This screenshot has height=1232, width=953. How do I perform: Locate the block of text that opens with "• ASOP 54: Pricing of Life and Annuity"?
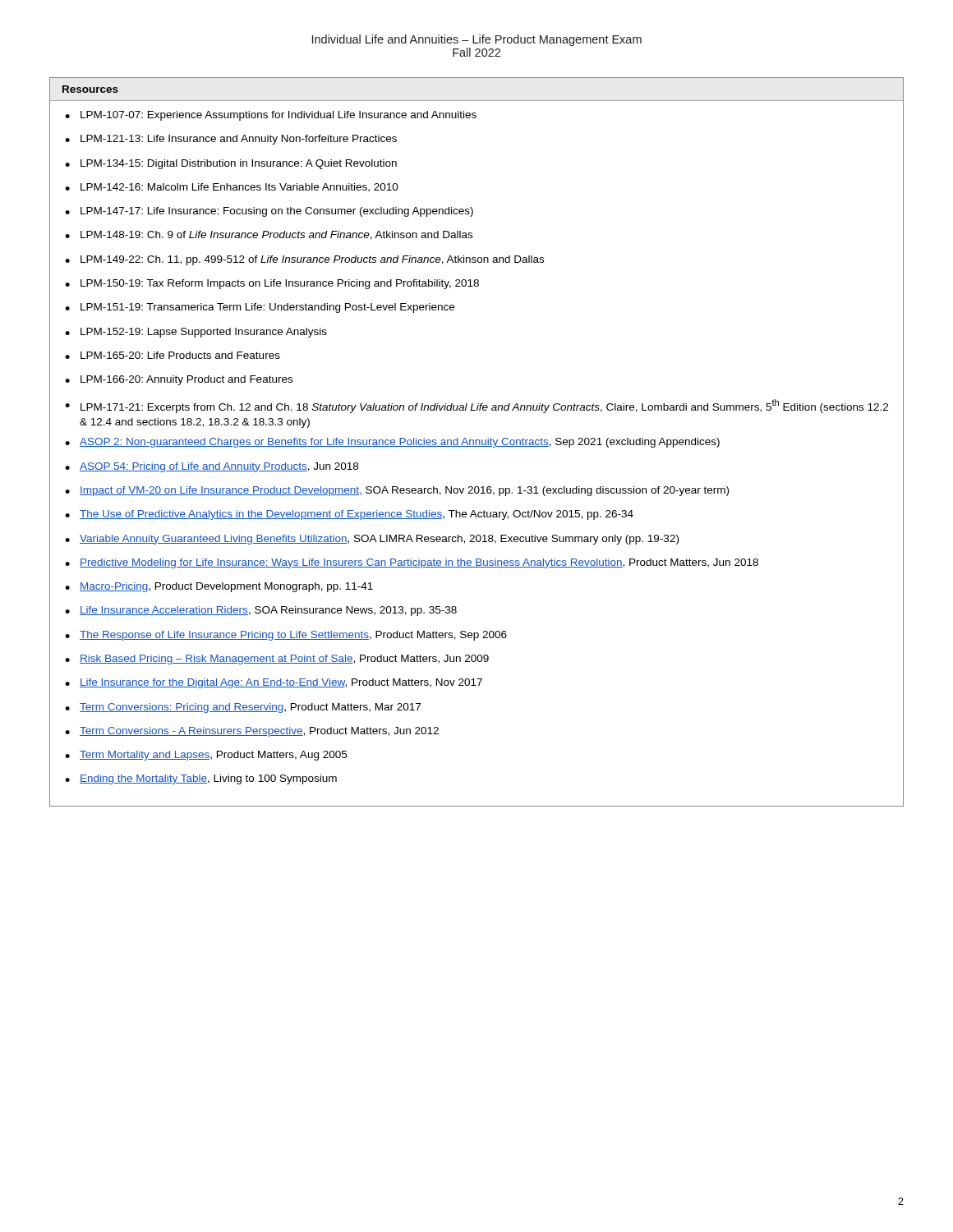(212, 468)
